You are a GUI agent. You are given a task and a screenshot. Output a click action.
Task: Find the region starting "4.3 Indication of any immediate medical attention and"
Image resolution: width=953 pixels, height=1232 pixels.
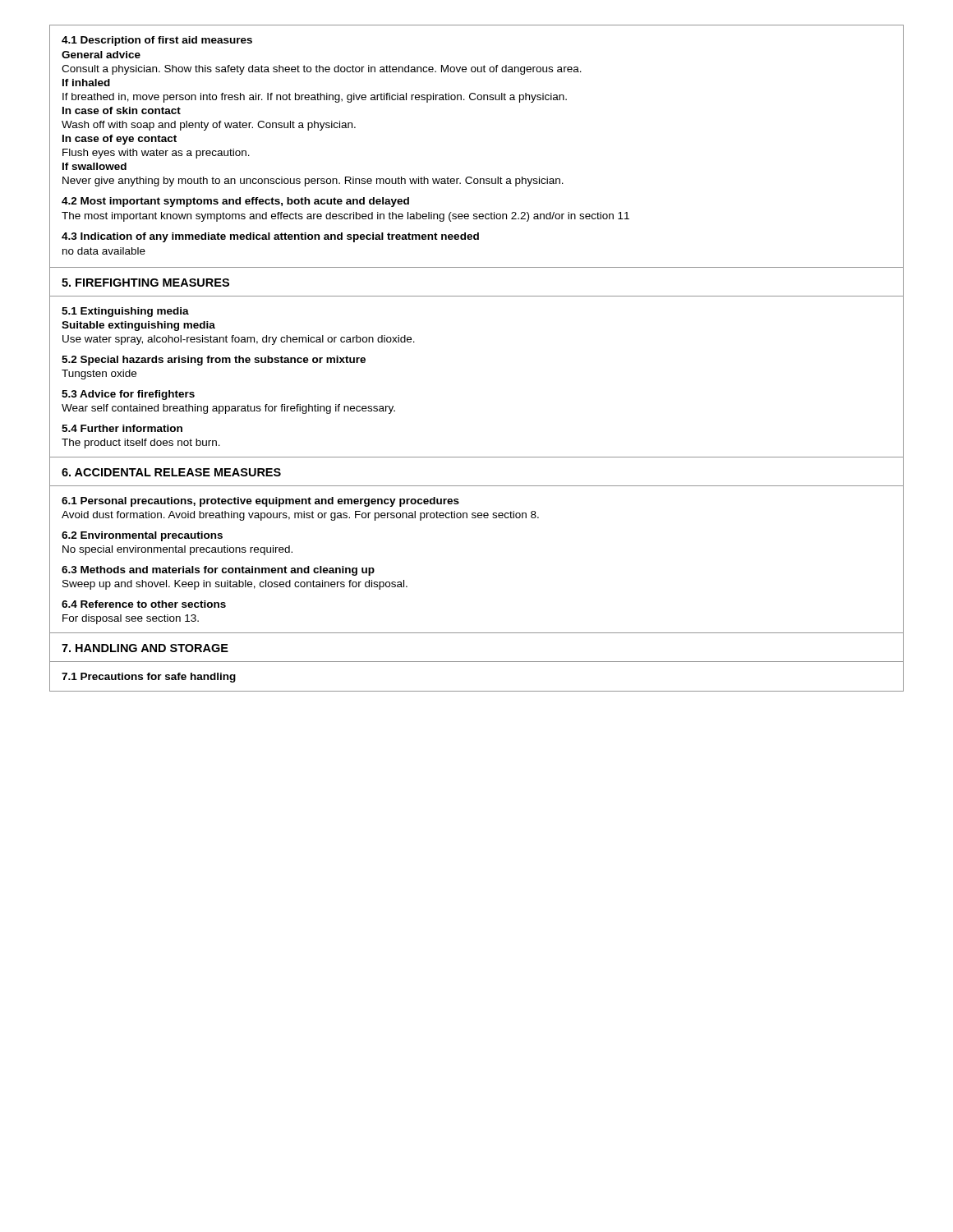click(271, 236)
